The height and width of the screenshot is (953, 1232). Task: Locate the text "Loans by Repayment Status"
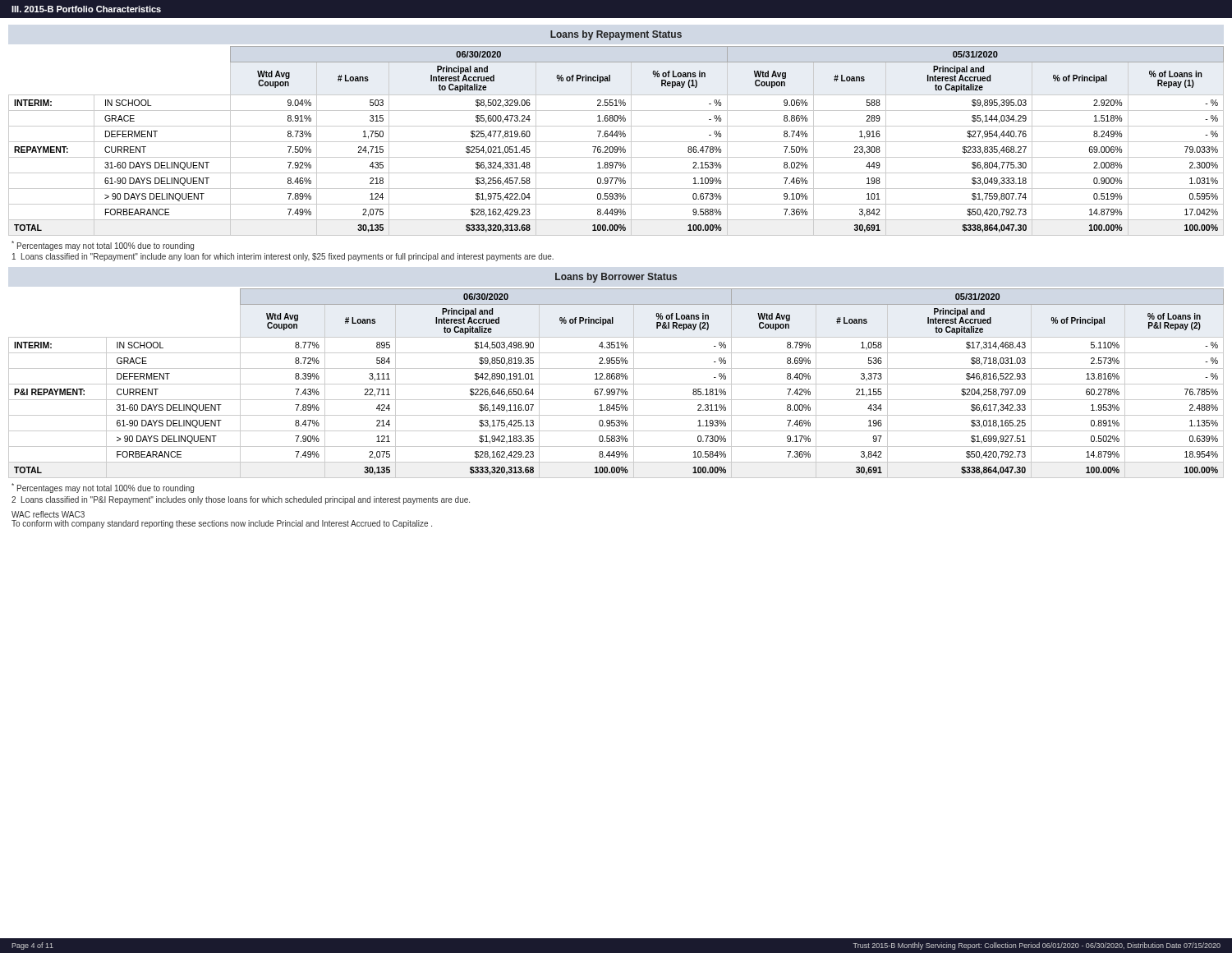tap(616, 34)
